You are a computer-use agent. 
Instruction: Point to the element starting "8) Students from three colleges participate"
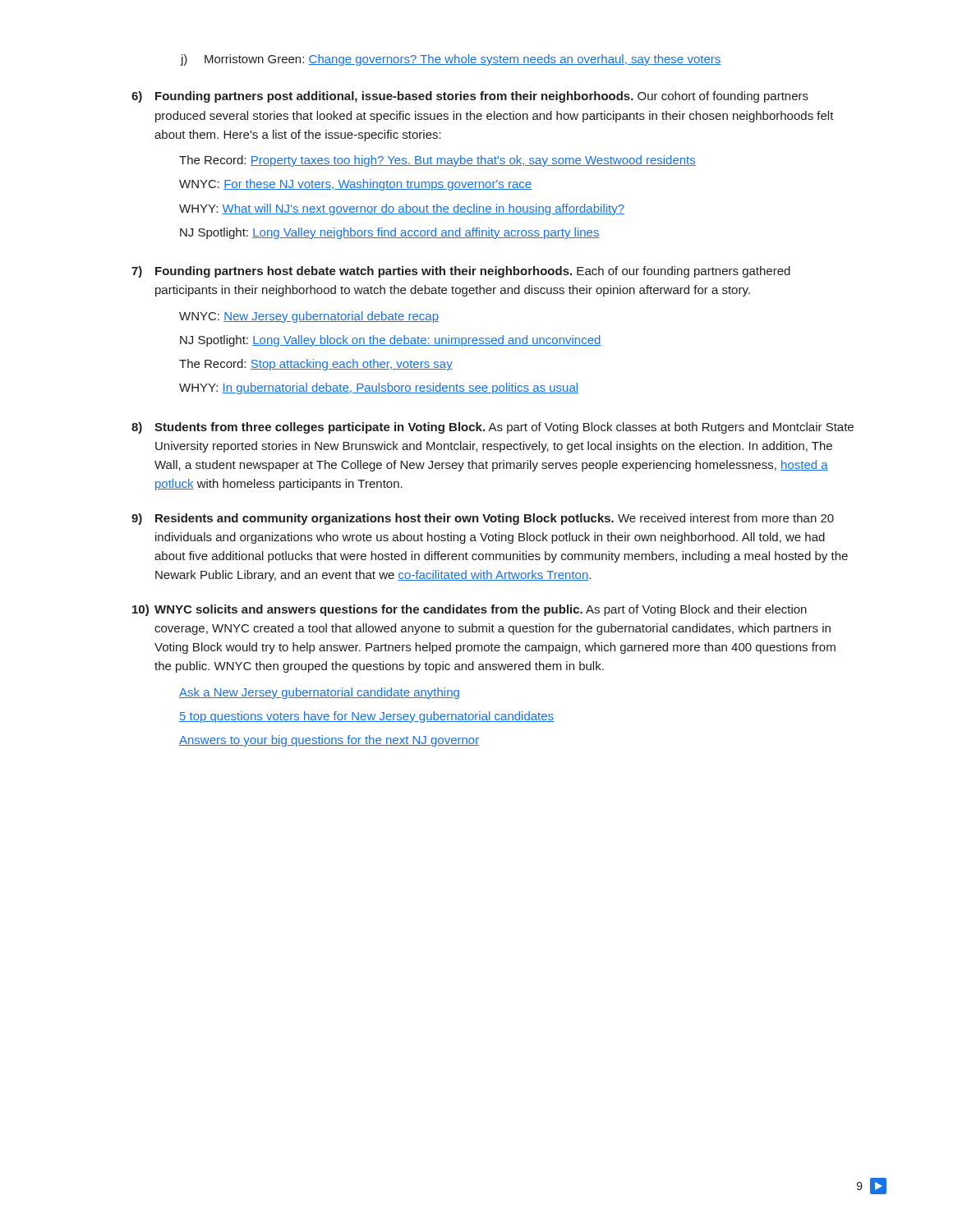tap(493, 455)
